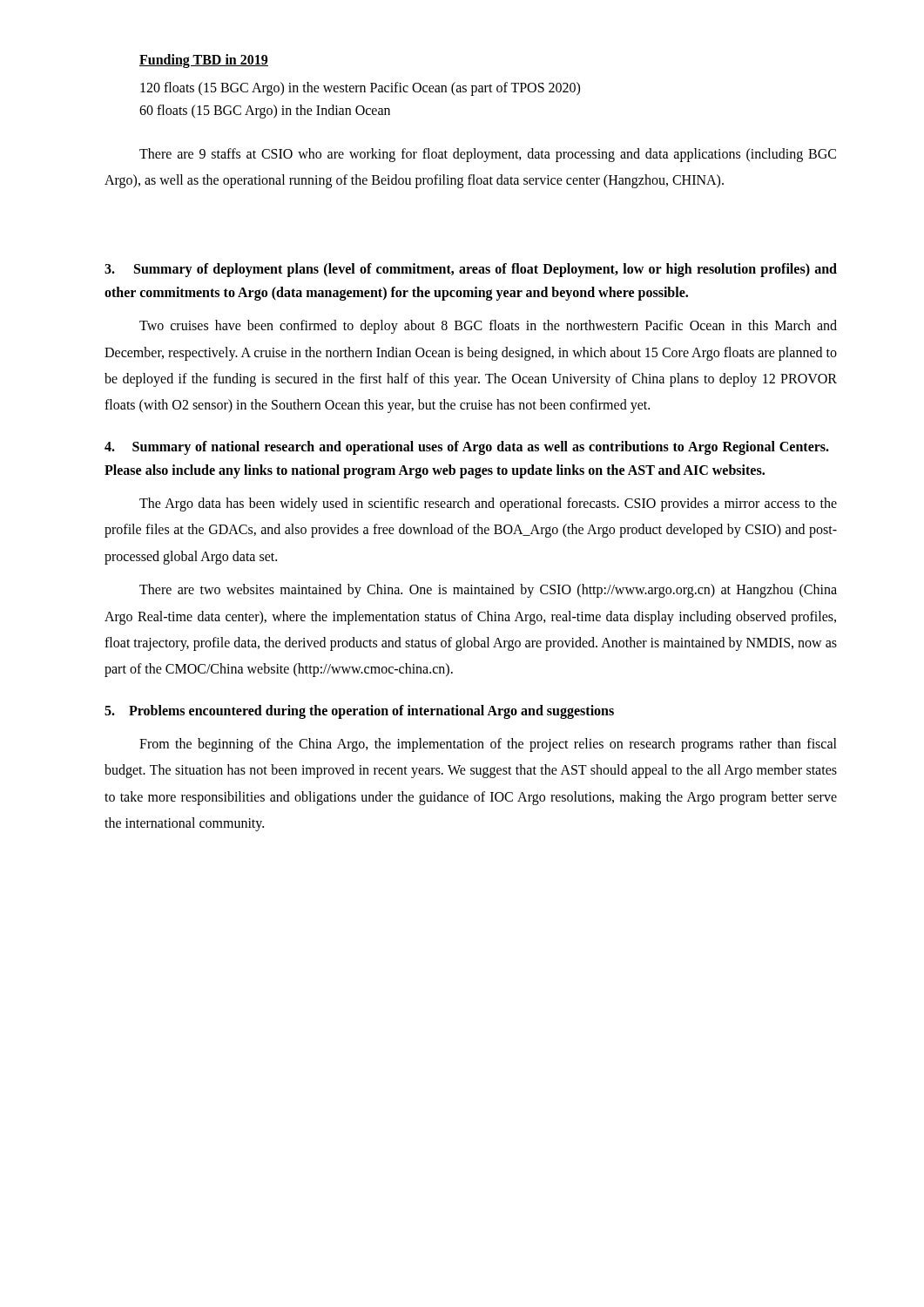Click the passage that begins "120 floats (15"
The image size is (924, 1307).
pyautogui.click(x=360, y=88)
